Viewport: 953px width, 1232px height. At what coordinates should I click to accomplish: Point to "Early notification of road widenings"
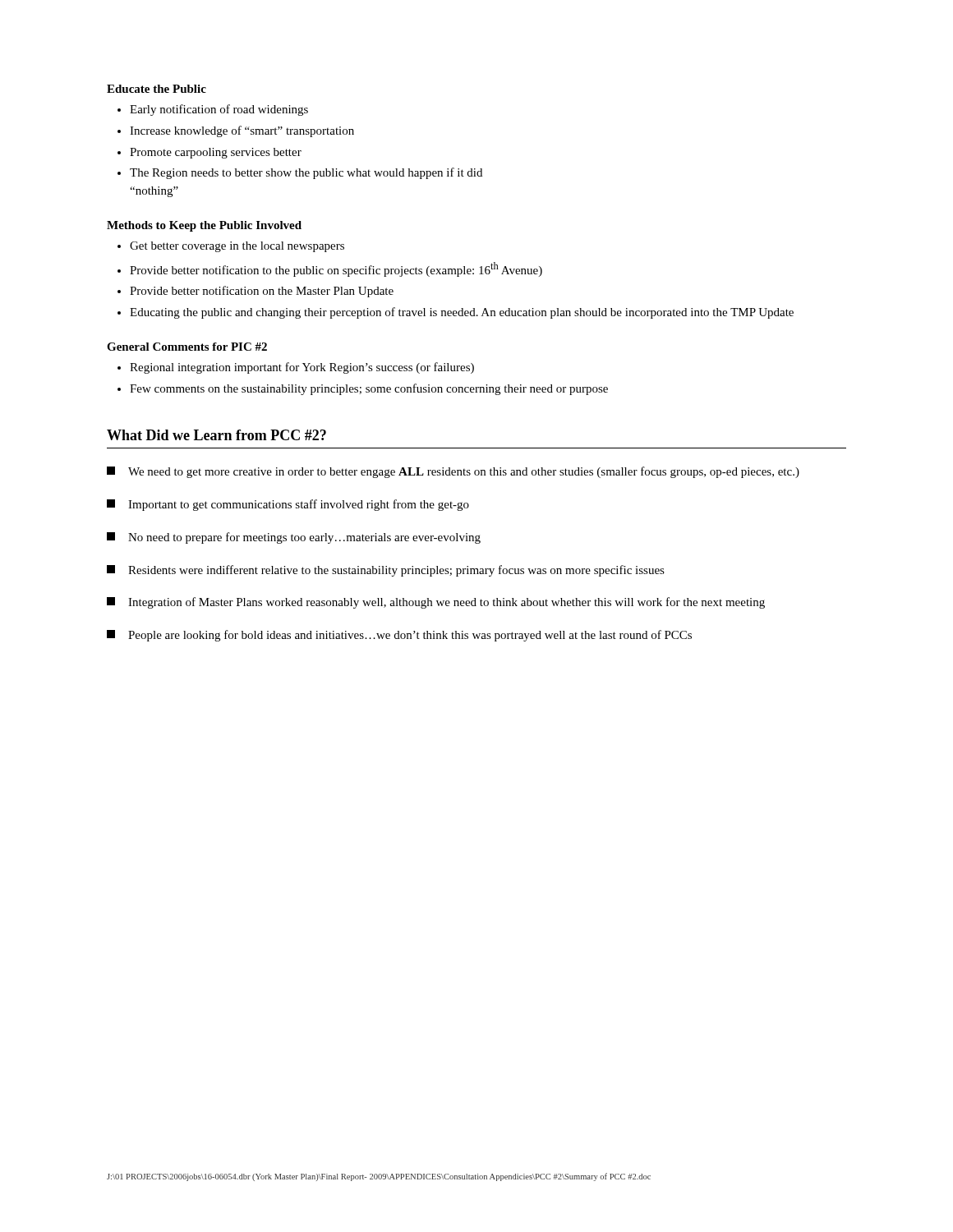[x=219, y=109]
